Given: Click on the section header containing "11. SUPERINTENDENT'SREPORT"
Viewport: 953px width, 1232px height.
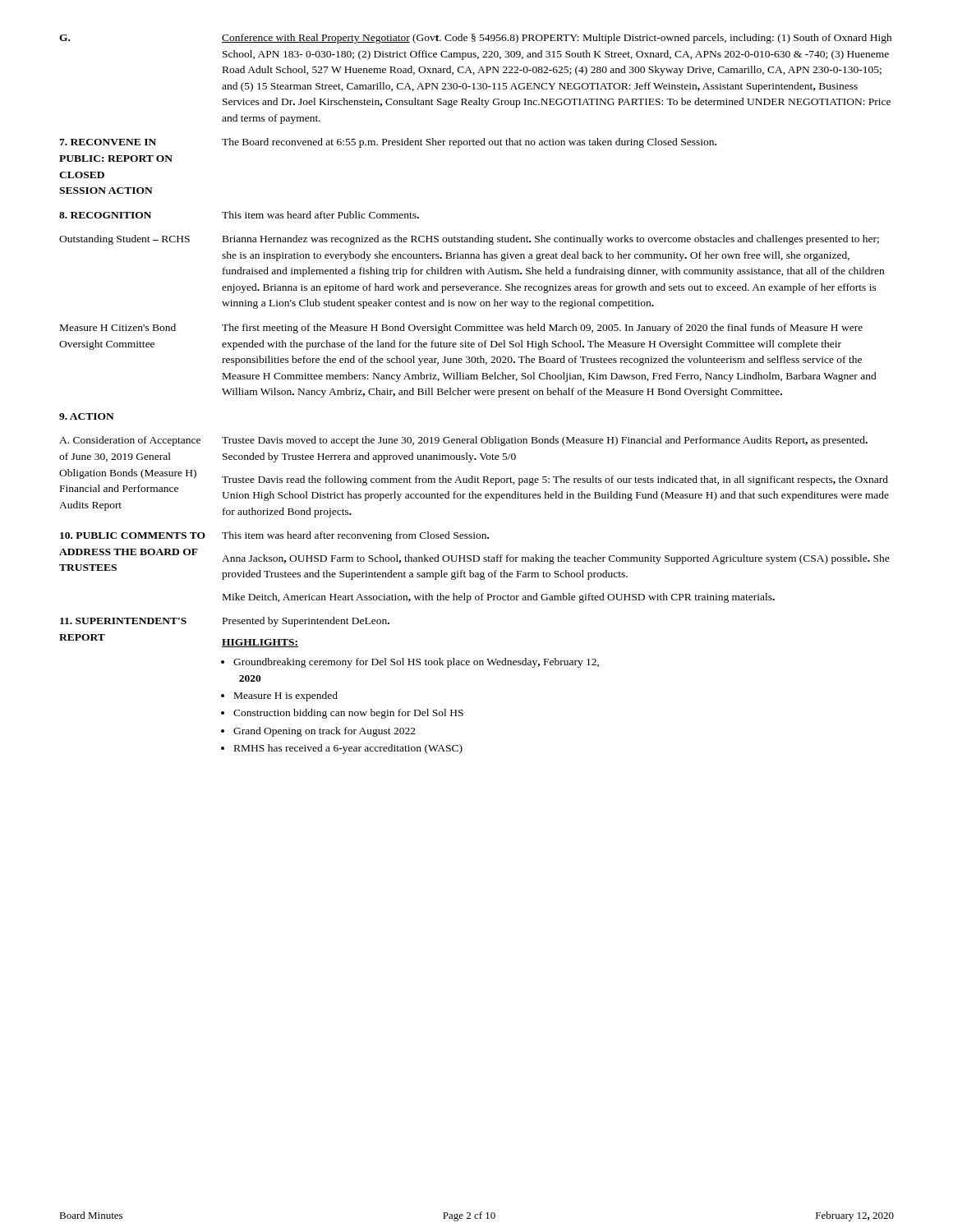Looking at the screenshot, I should click(123, 629).
